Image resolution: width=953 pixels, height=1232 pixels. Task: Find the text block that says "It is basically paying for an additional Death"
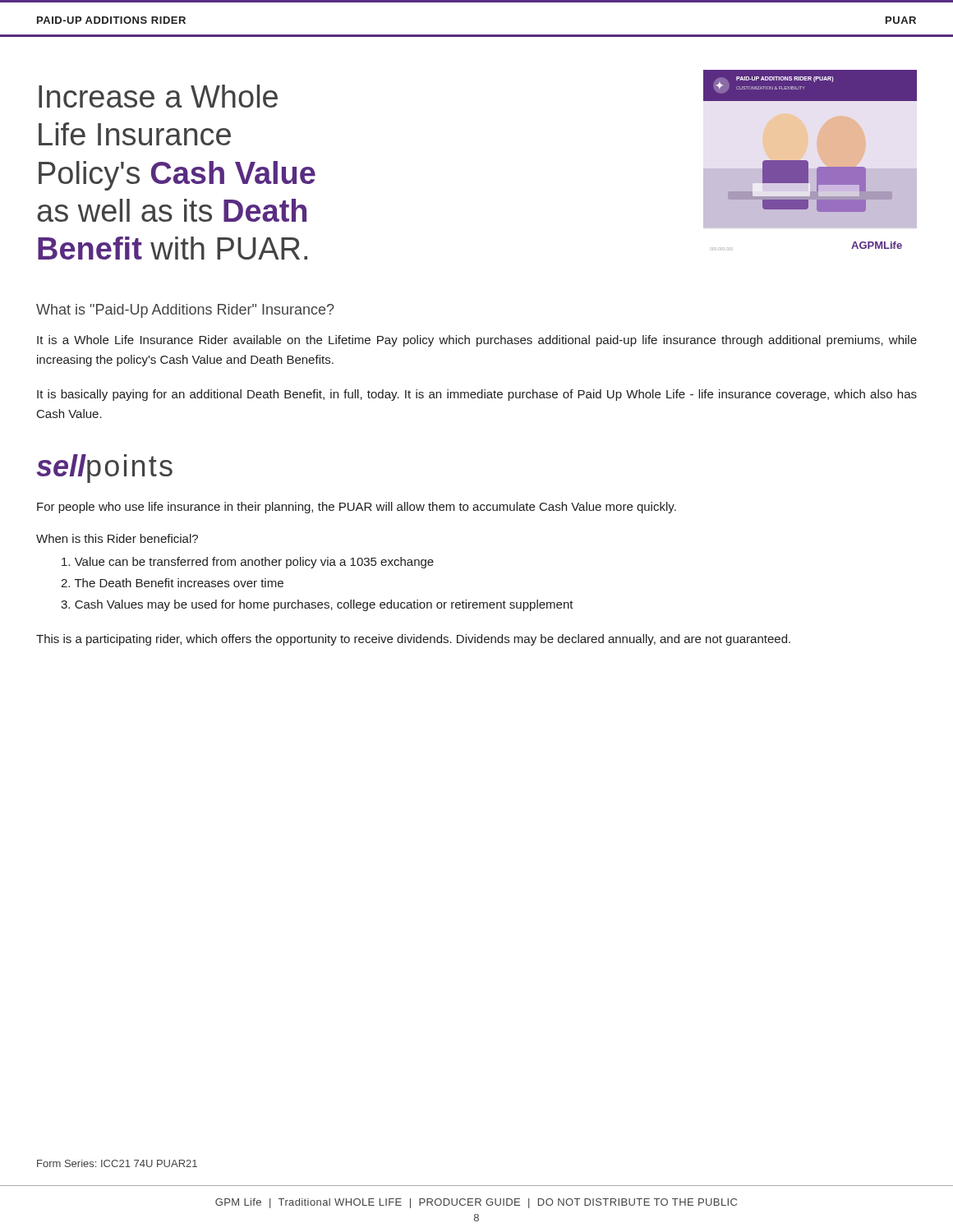[x=476, y=404]
